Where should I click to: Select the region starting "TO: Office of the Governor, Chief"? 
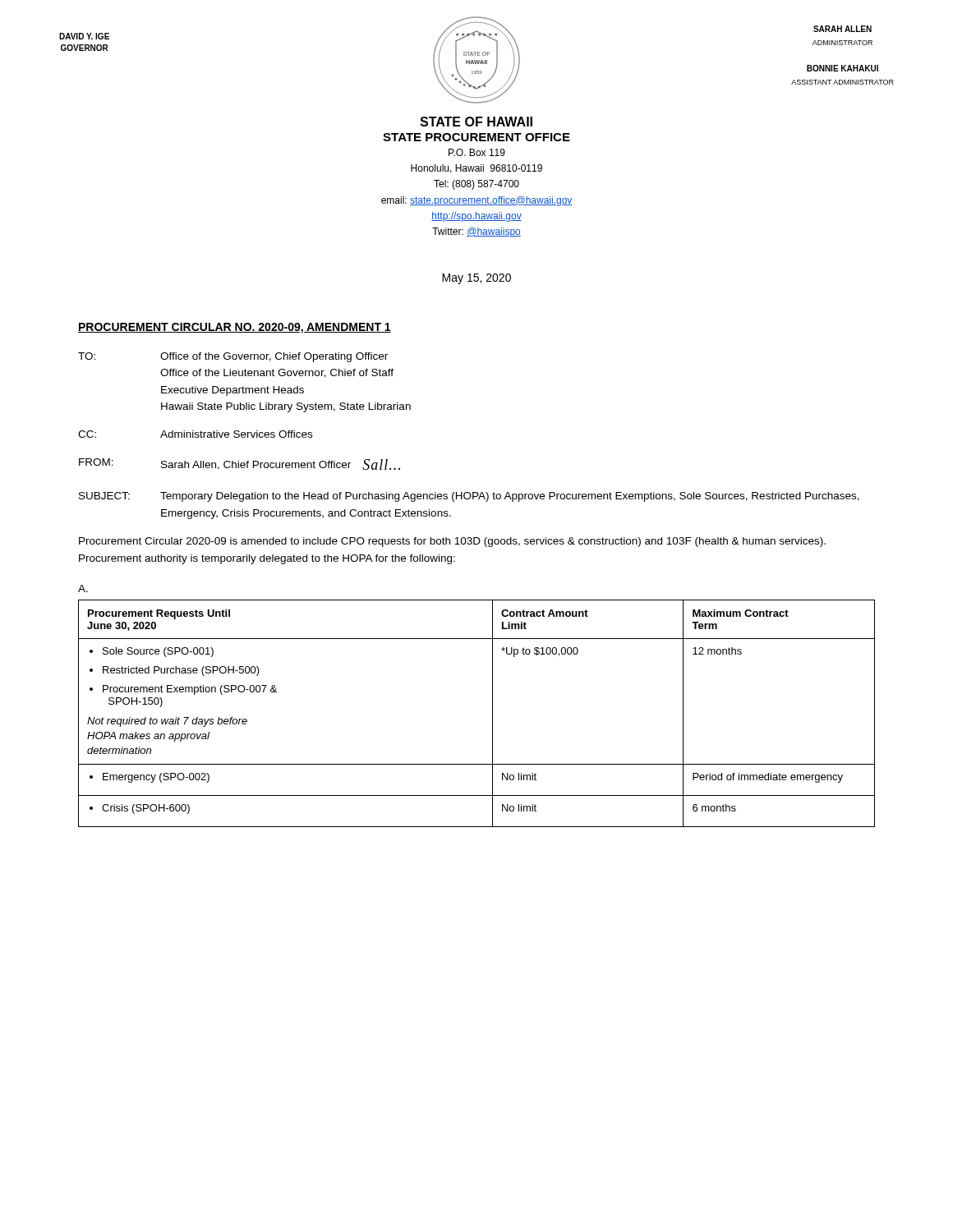[x=233, y=357]
